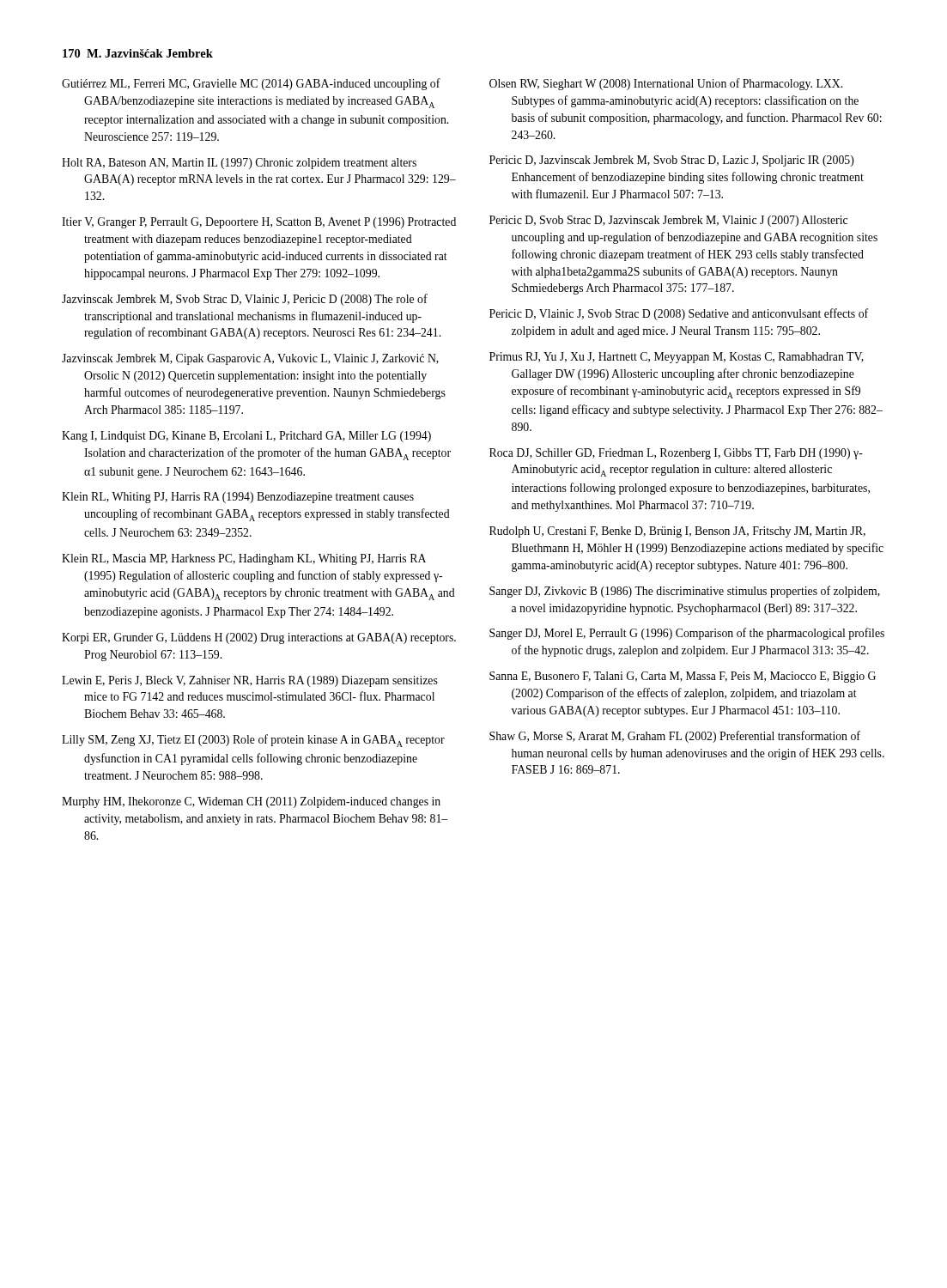Locate the element starting "Sanger DJ, Morel E, Perrault G (1996)"
The width and height of the screenshot is (947, 1288).
tap(687, 642)
